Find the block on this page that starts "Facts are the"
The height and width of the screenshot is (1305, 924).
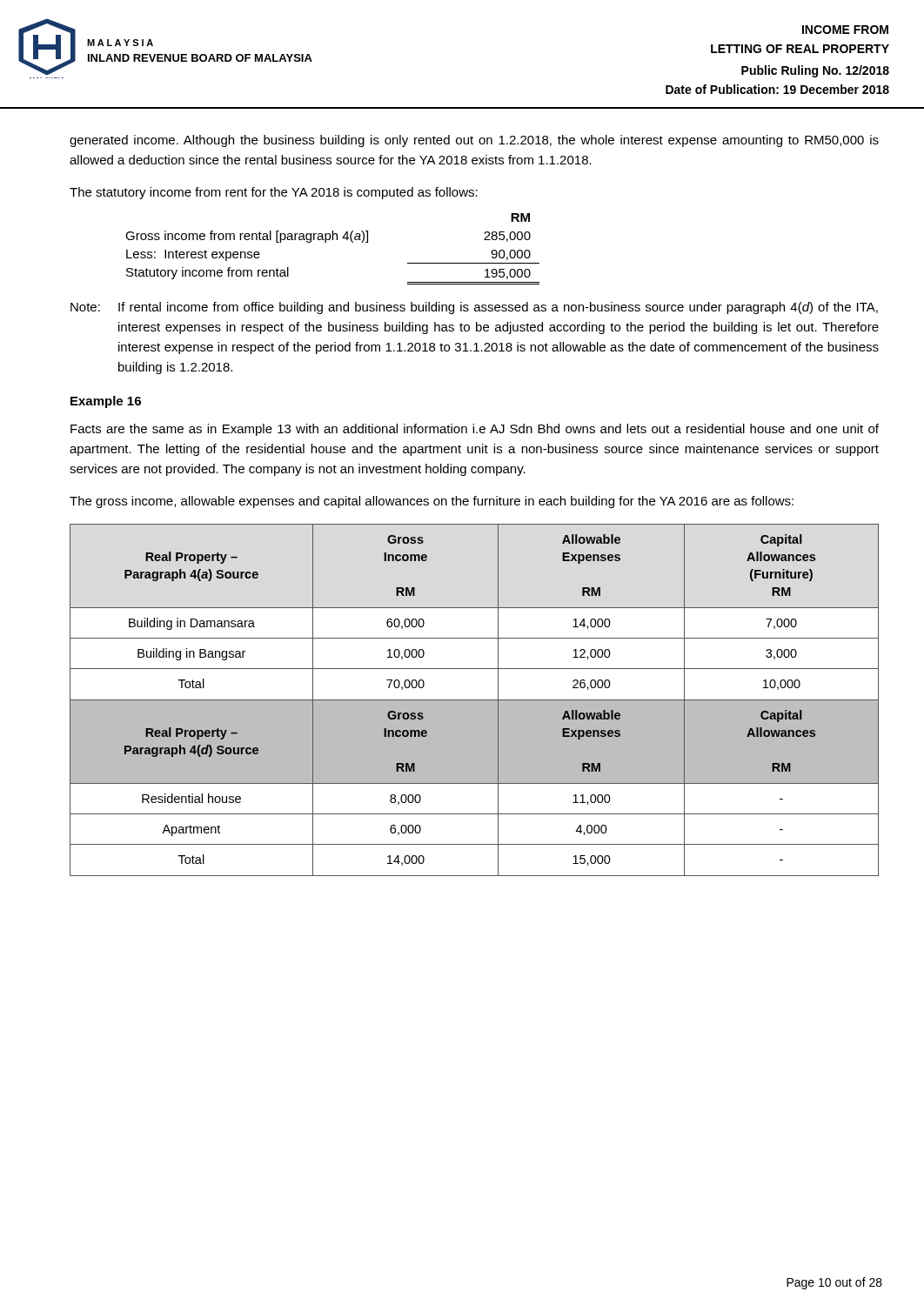(x=474, y=448)
